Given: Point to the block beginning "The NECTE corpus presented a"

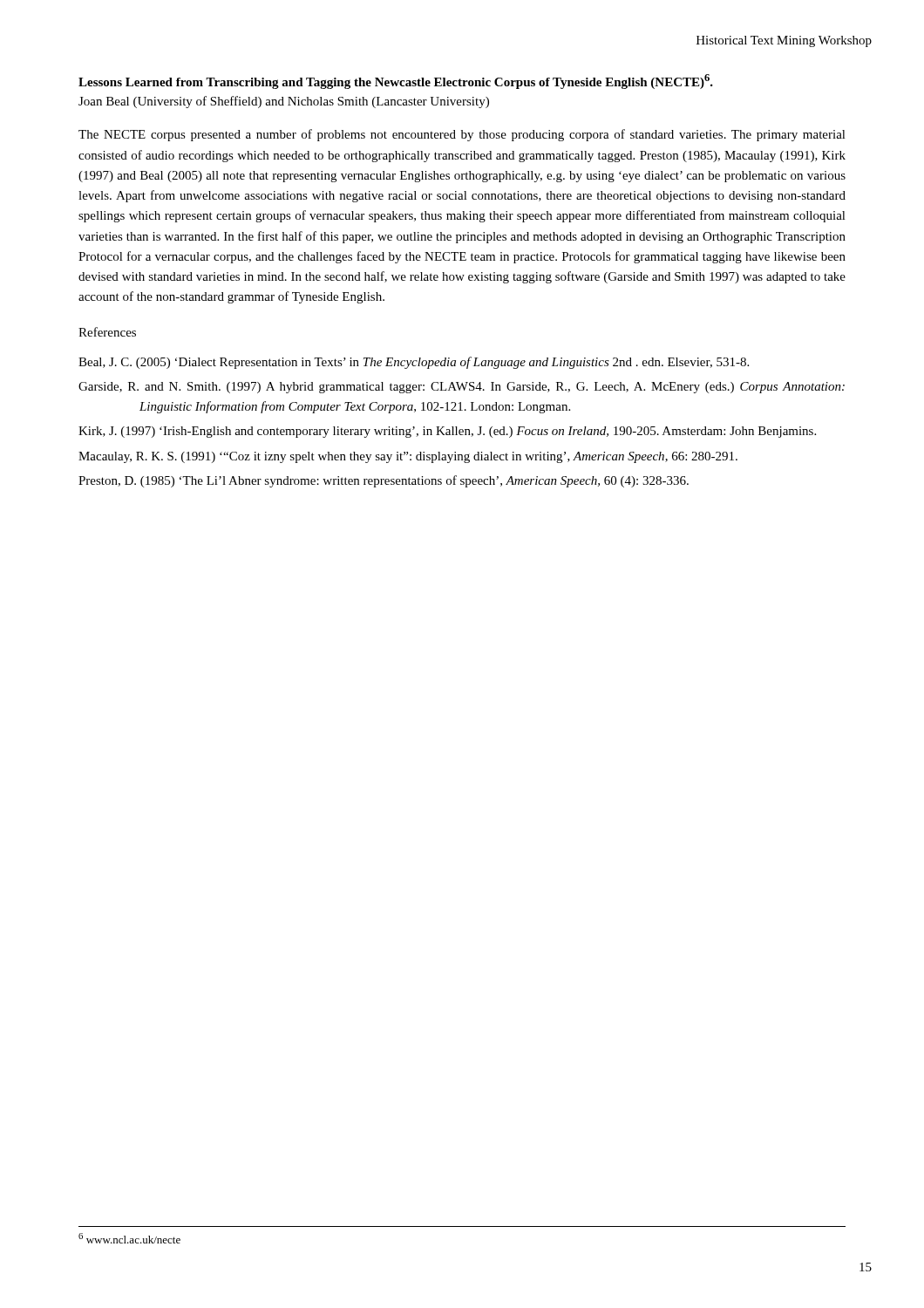Looking at the screenshot, I should tap(462, 216).
